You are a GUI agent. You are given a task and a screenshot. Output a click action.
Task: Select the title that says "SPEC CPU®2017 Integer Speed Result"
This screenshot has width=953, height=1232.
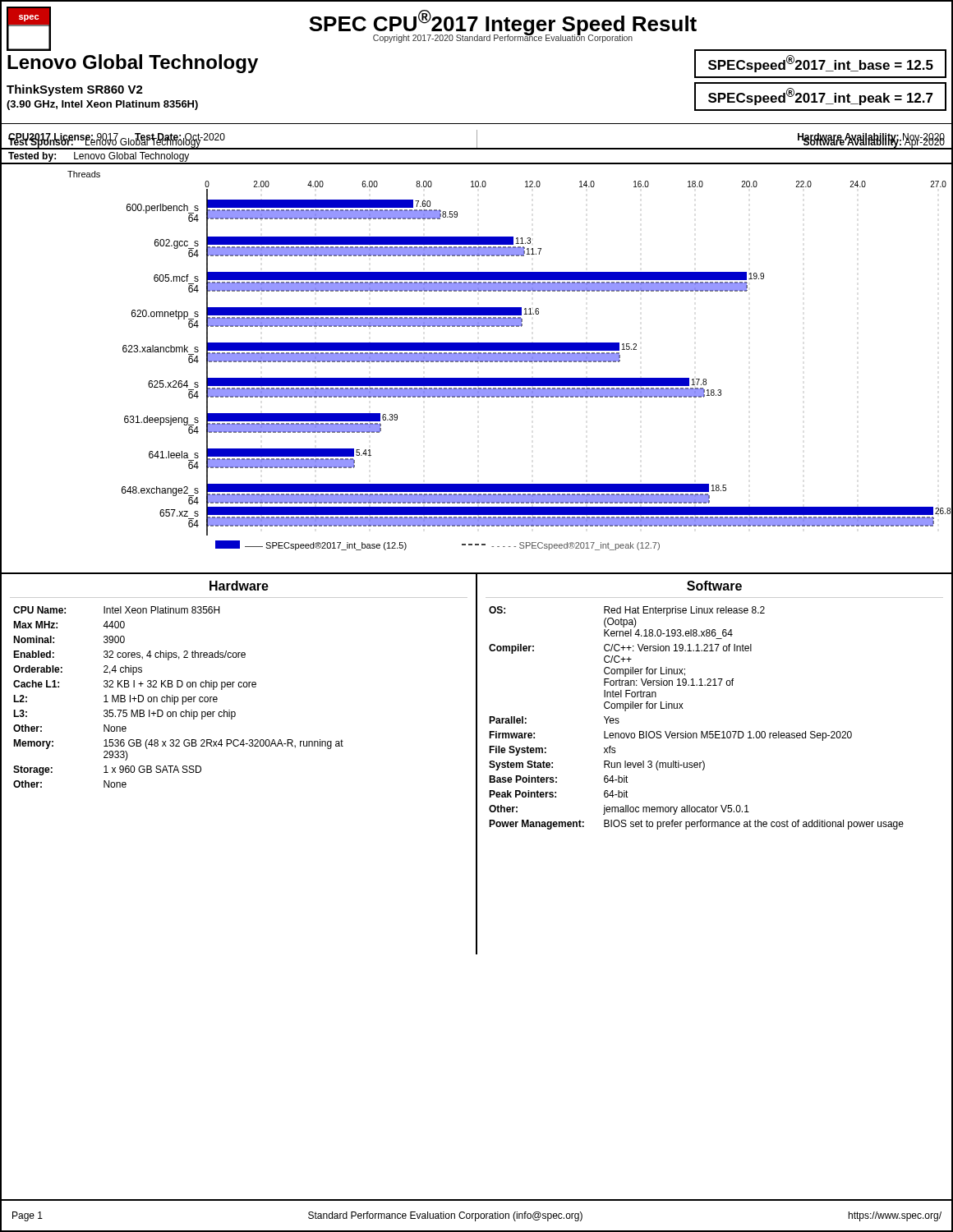pos(503,21)
